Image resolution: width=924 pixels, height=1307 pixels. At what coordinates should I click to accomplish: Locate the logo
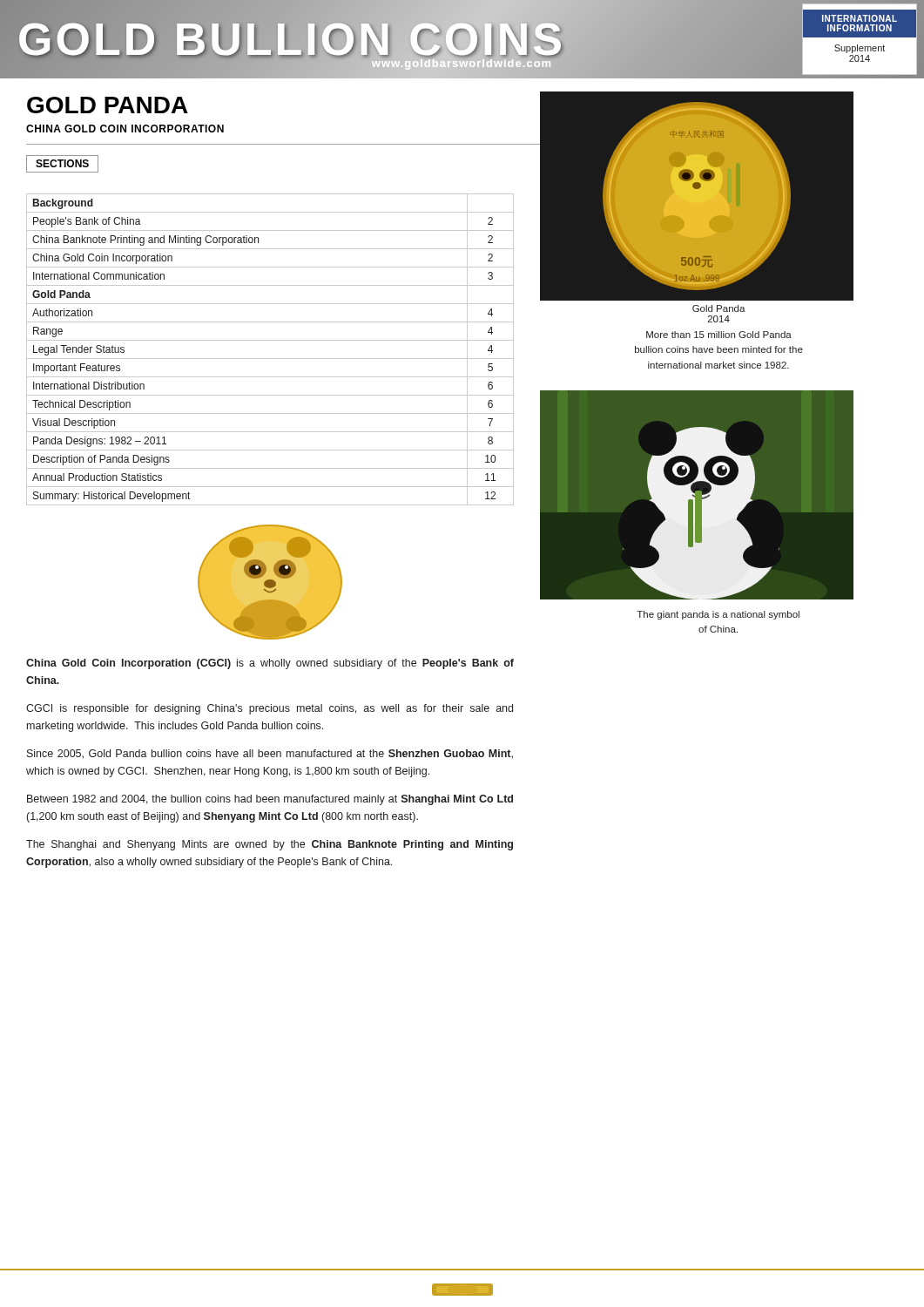(x=270, y=583)
